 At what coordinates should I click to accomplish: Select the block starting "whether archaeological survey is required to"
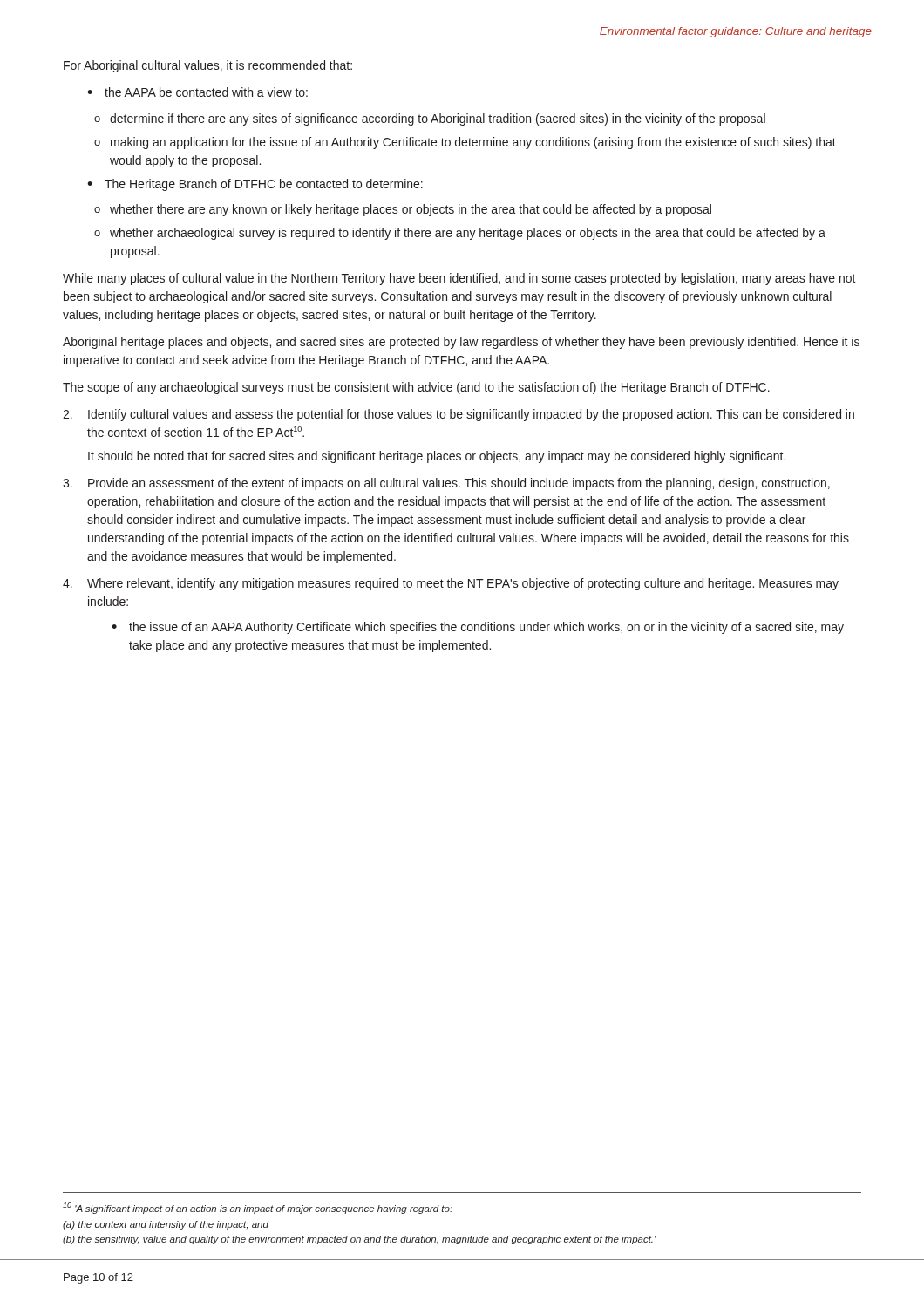[x=468, y=242]
